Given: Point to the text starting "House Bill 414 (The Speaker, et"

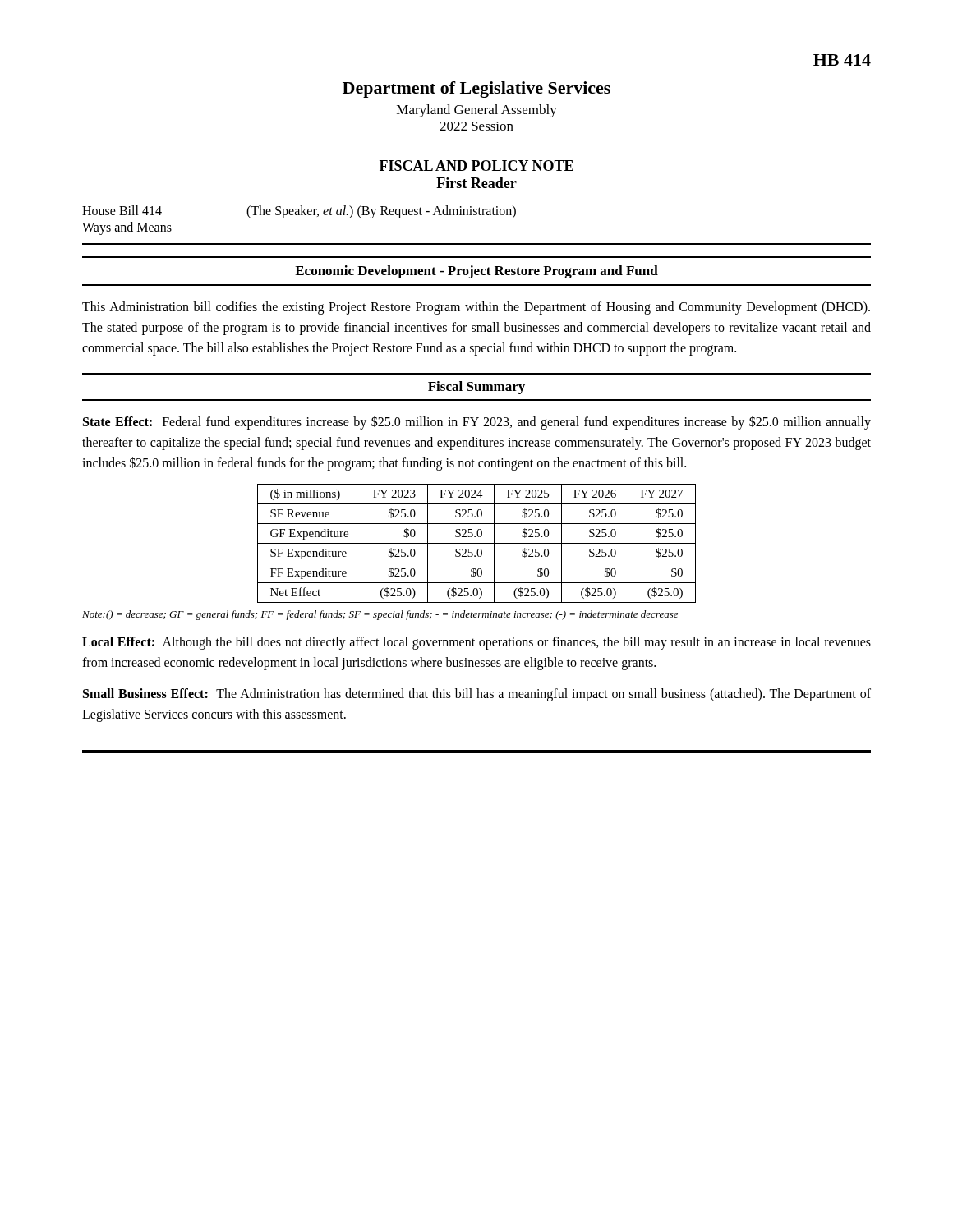Looking at the screenshot, I should pyautogui.click(x=476, y=211).
